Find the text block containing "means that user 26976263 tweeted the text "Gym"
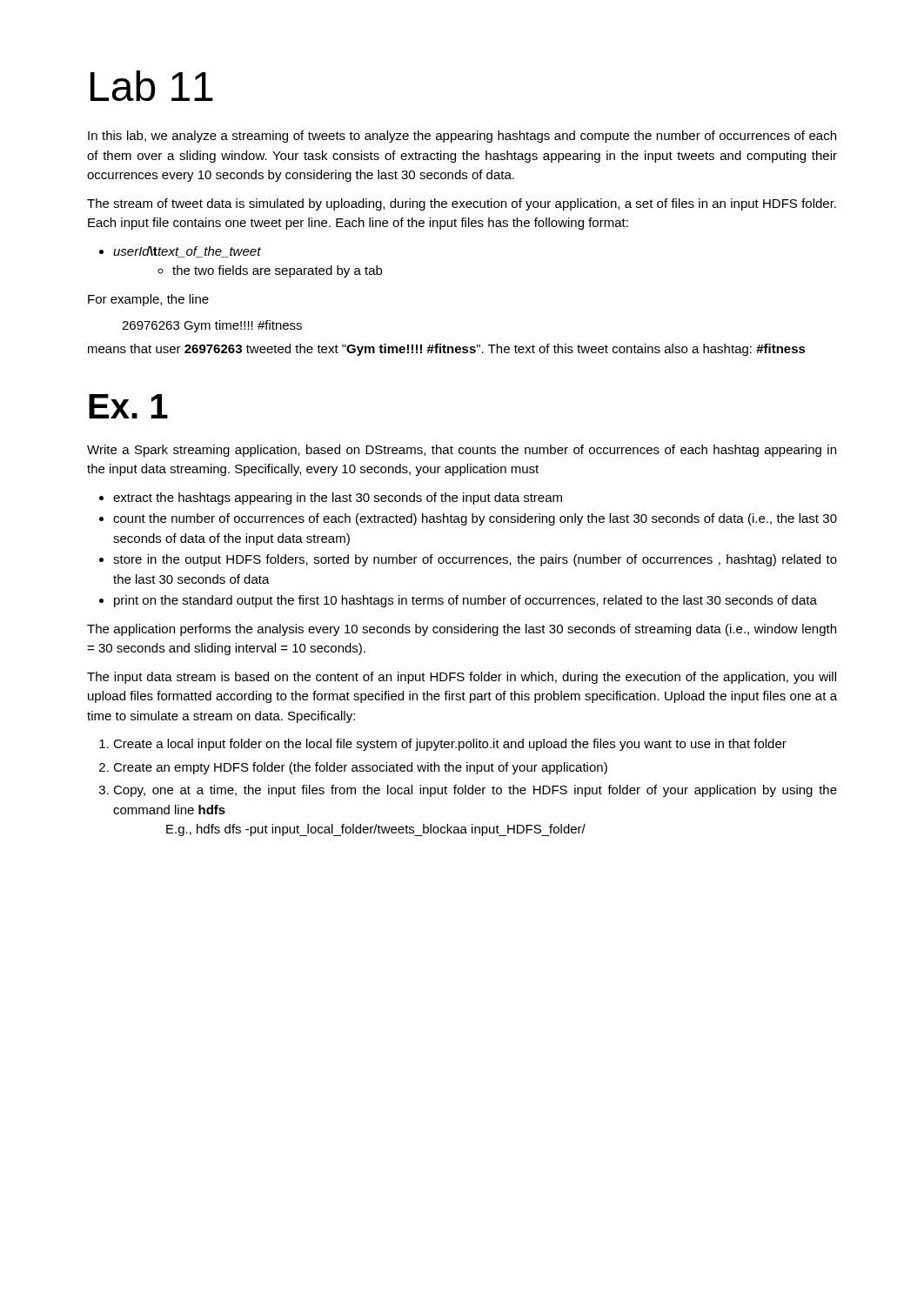The image size is (924, 1305). point(446,348)
